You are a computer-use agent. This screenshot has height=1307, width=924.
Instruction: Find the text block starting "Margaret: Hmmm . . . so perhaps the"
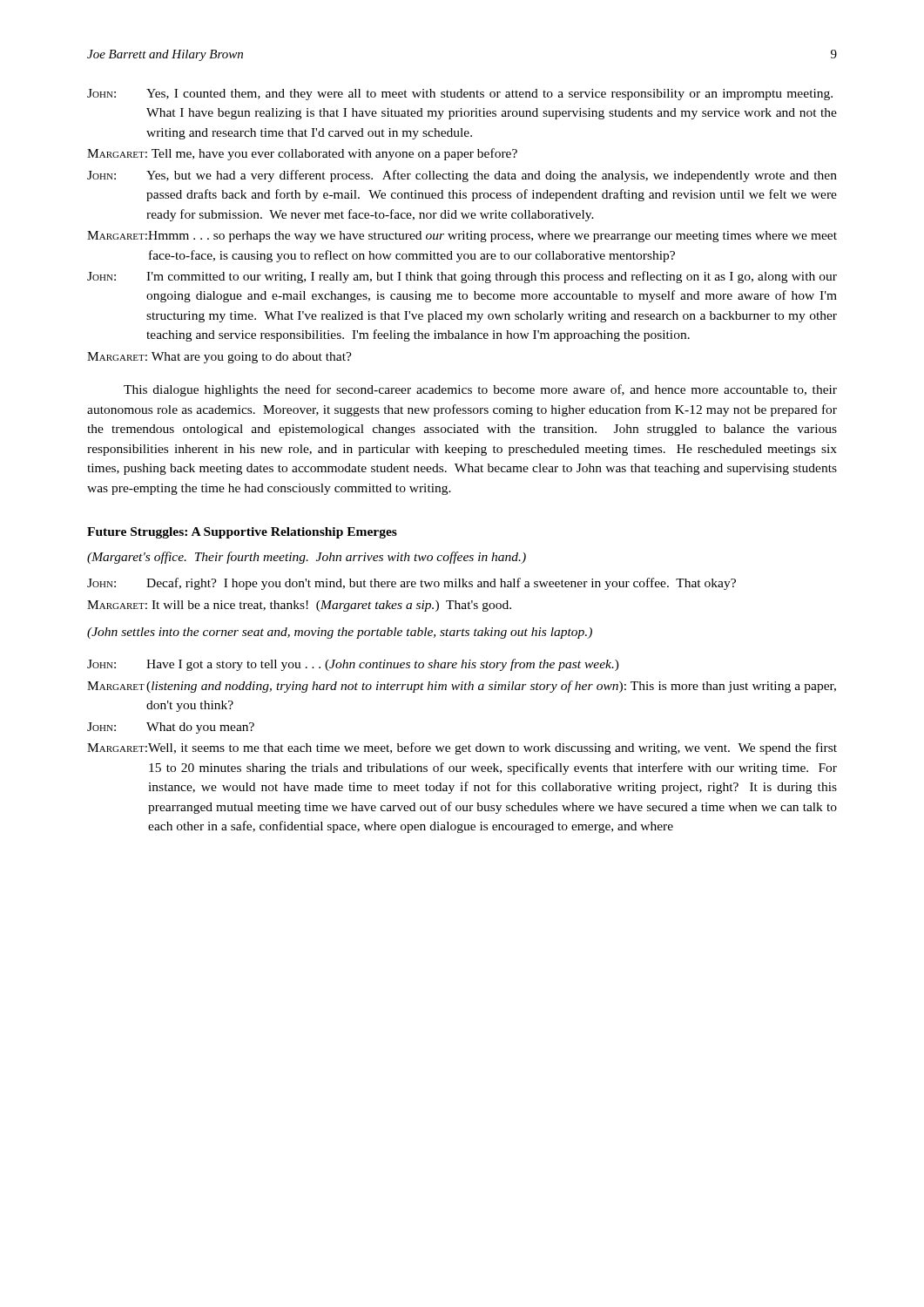462,245
